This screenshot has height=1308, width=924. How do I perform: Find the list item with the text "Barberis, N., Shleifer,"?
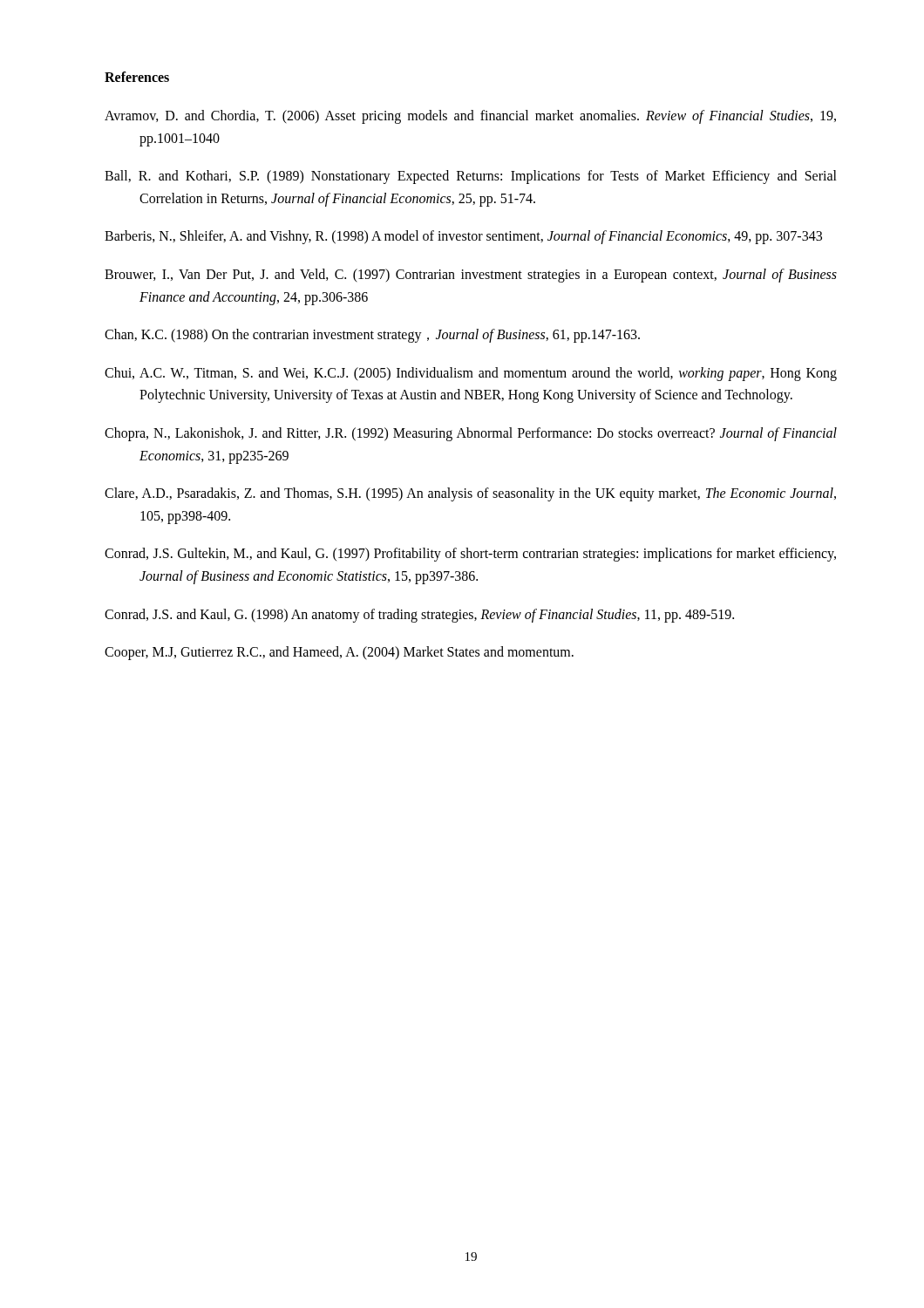(464, 236)
